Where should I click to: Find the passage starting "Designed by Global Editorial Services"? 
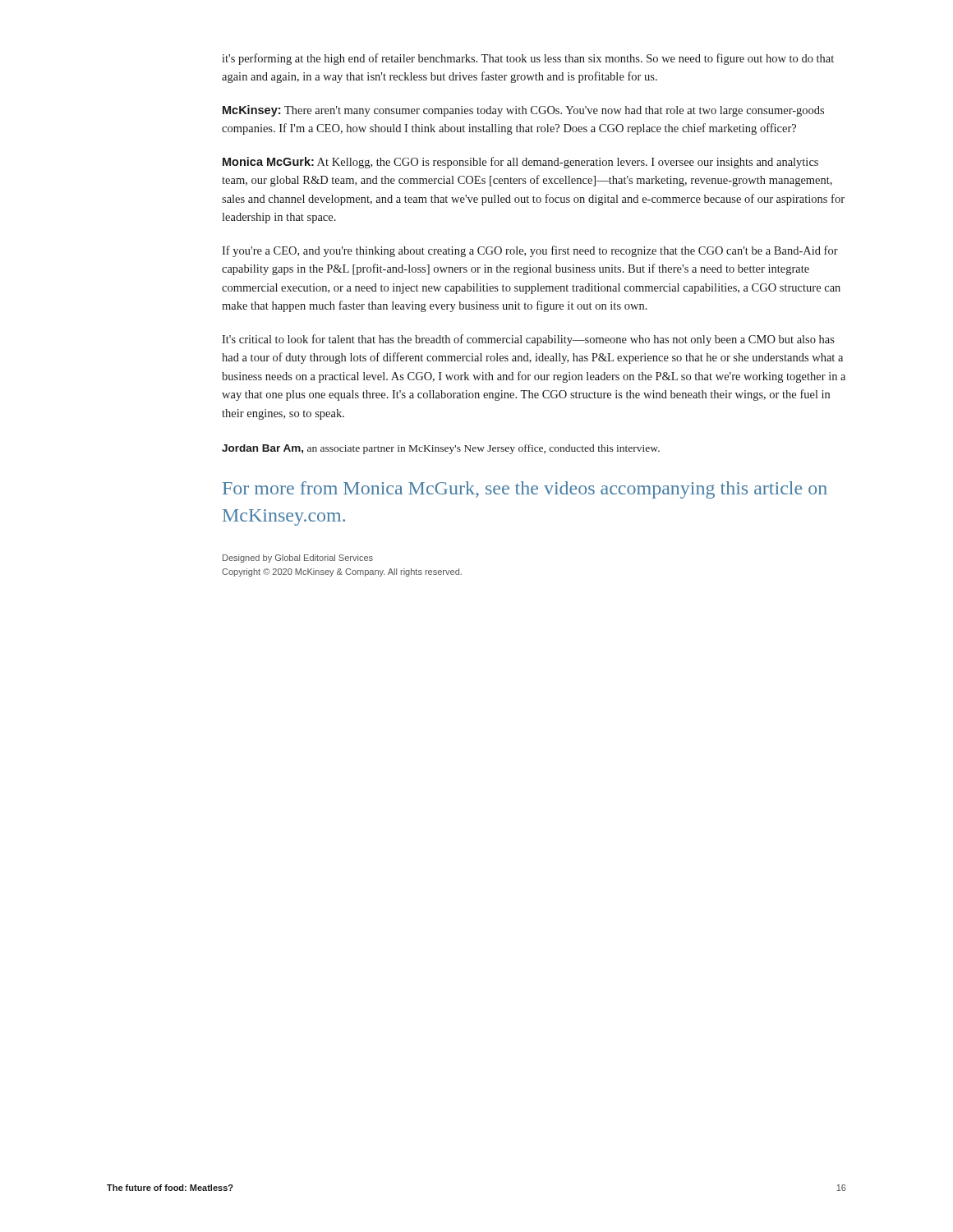click(342, 565)
